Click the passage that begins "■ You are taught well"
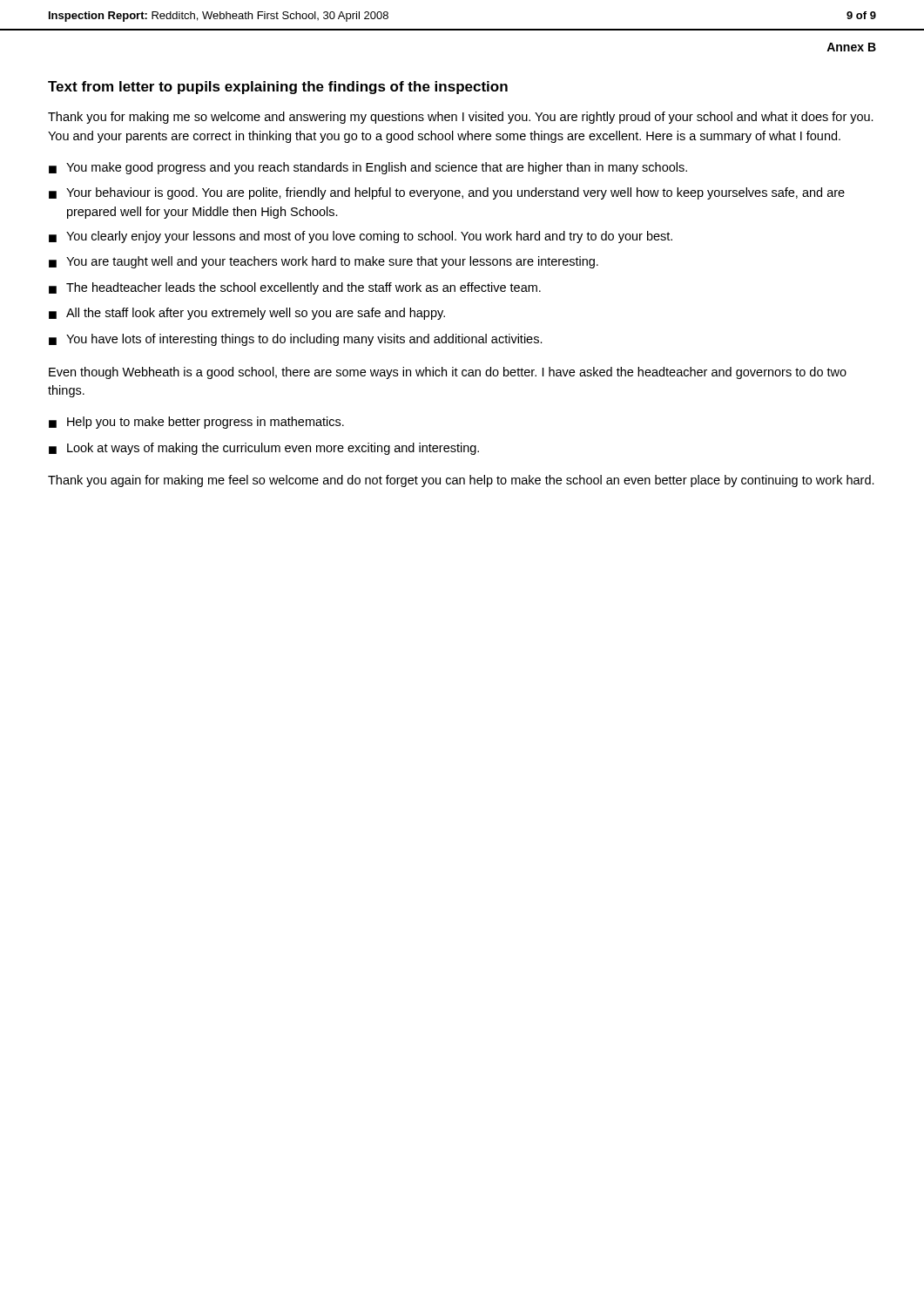 tap(462, 263)
